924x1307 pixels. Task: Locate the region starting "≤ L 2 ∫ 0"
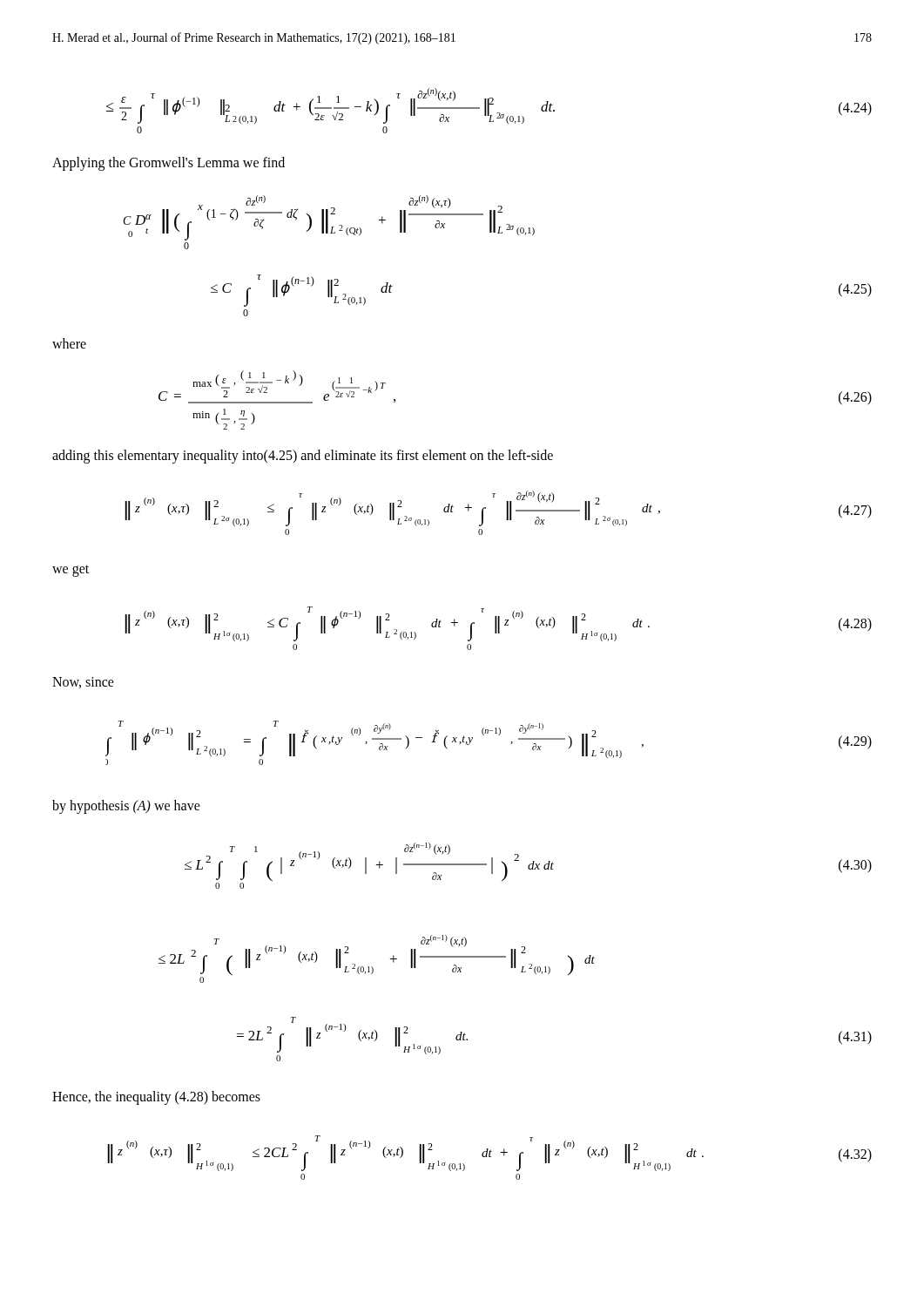pos(514,865)
